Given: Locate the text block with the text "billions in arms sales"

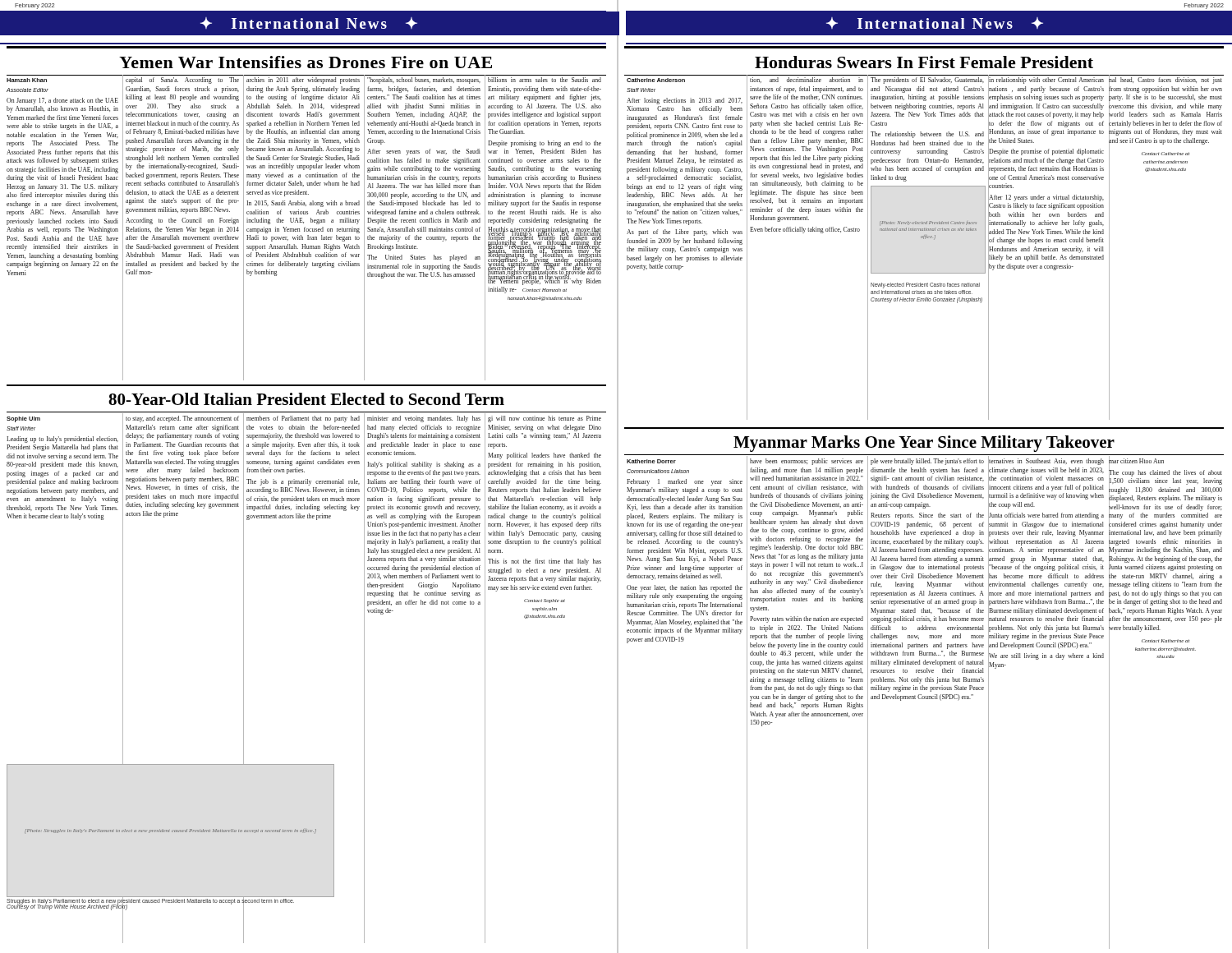Looking at the screenshot, I should pyautogui.click(x=545, y=186).
